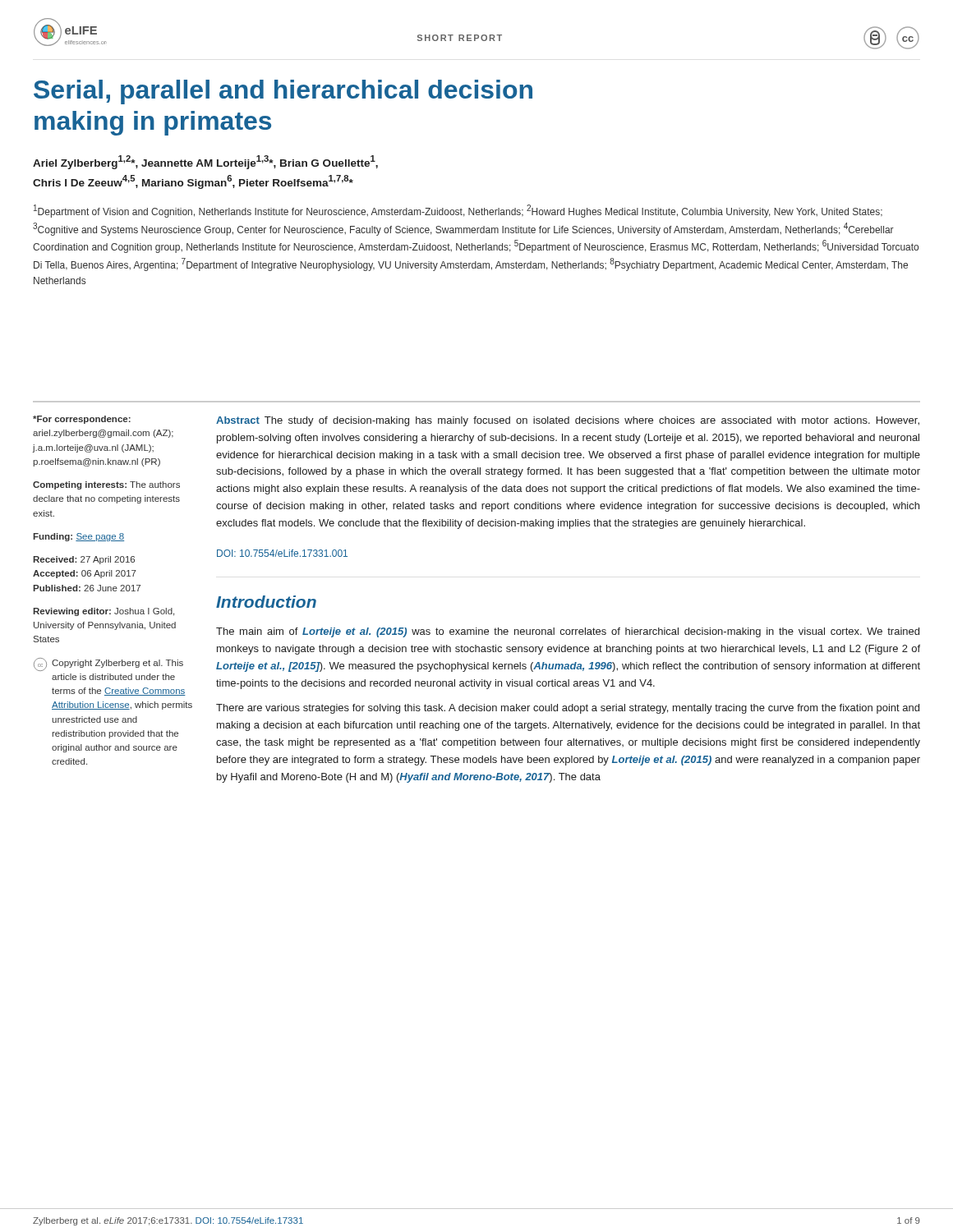Viewport: 953px width, 1232px height.
Task: Click the section header
Action: coord(266,601)
